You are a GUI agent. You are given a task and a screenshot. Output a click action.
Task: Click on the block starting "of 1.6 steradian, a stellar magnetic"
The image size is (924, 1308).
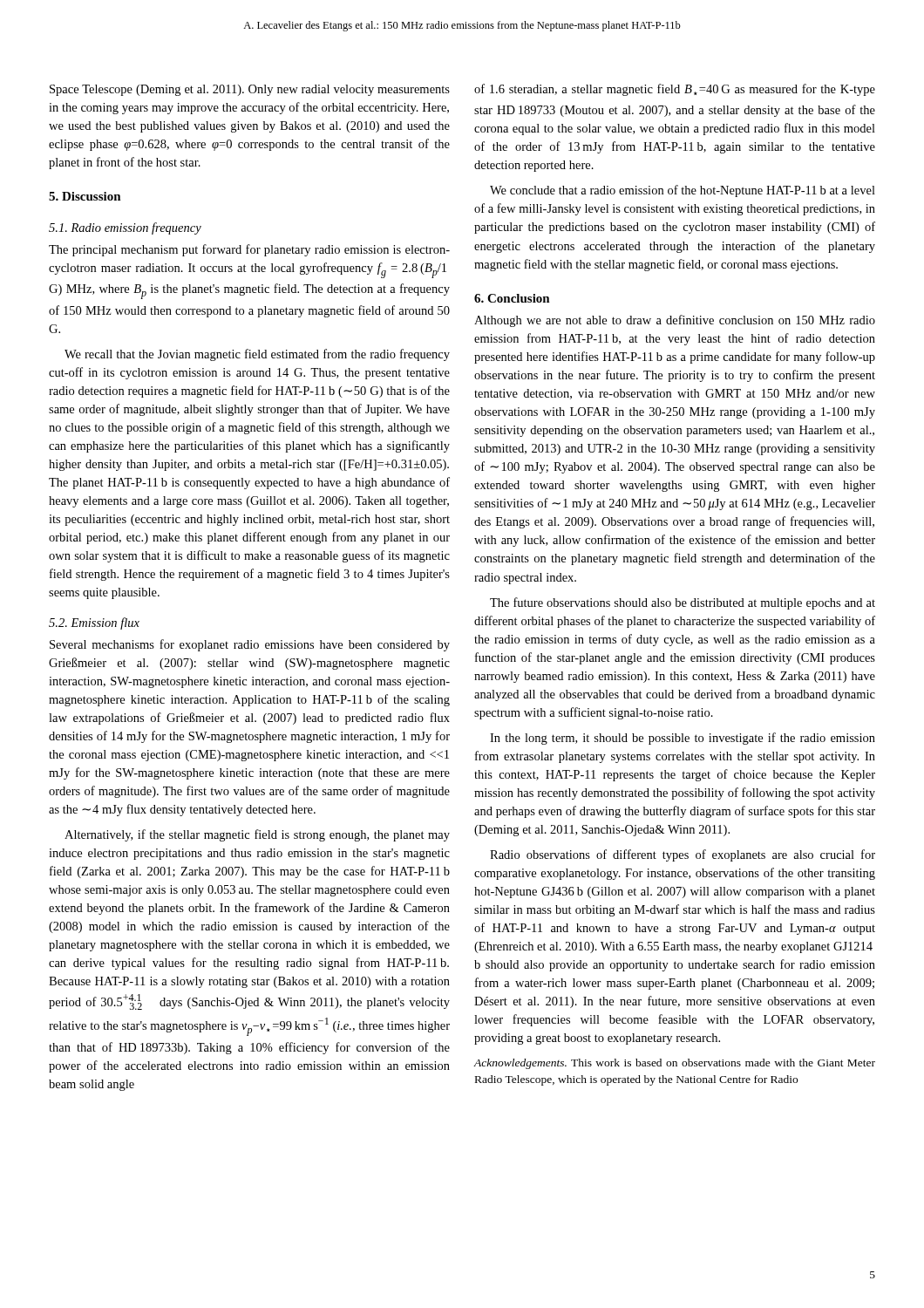coord(675,177)
